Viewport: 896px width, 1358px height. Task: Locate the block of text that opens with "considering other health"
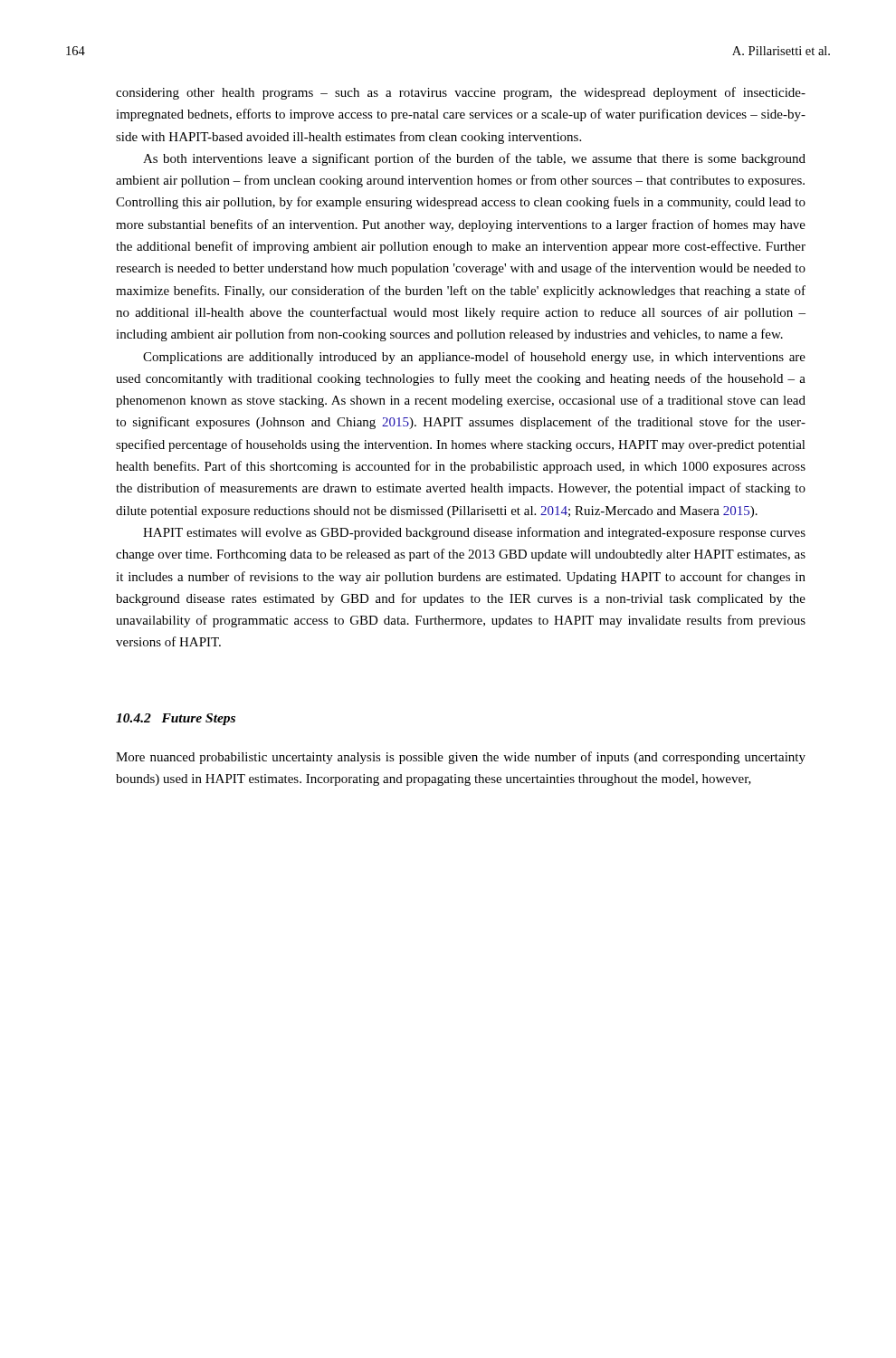[x=461, y=114]
